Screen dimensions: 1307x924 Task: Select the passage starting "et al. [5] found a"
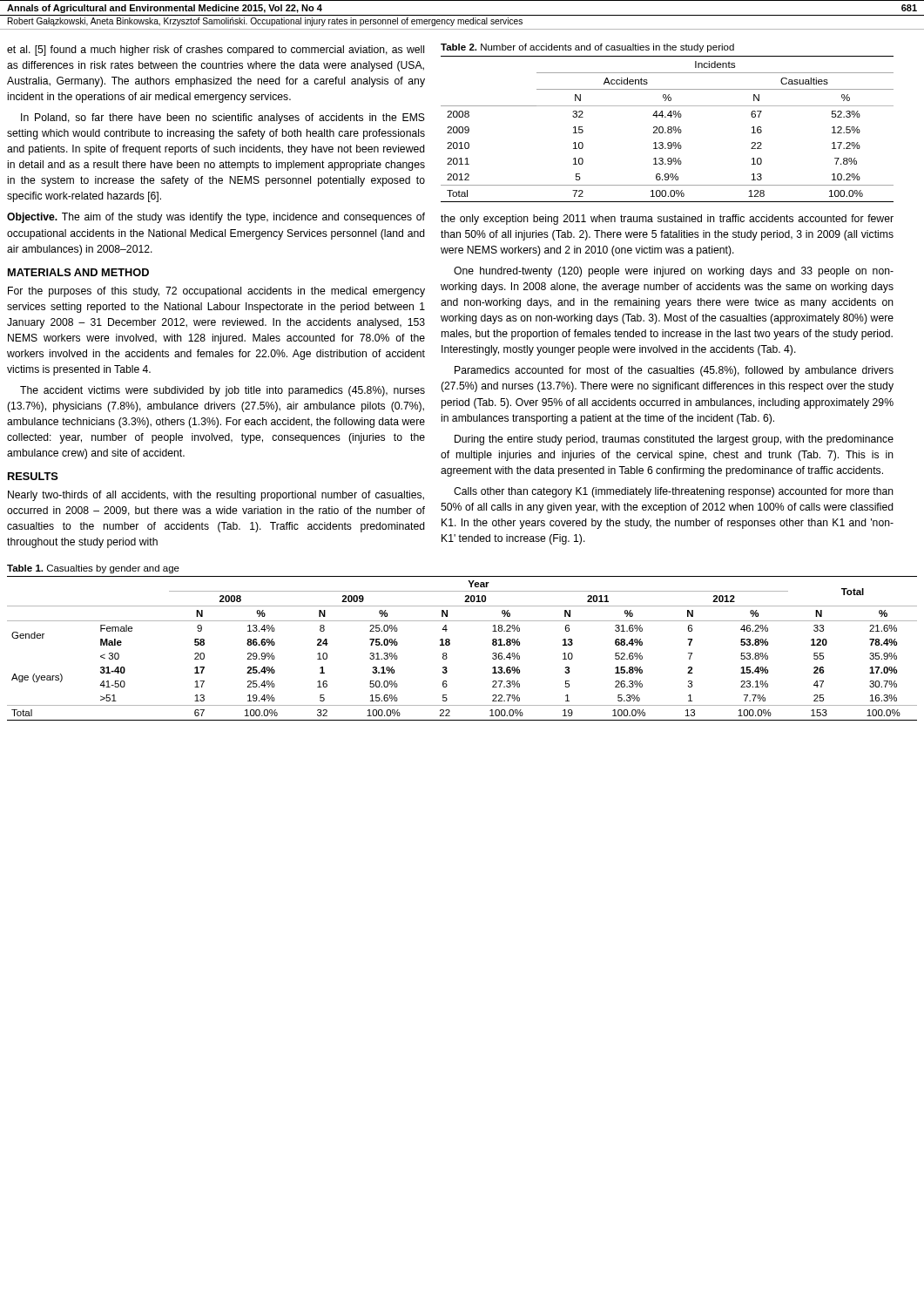coord(216,149)
